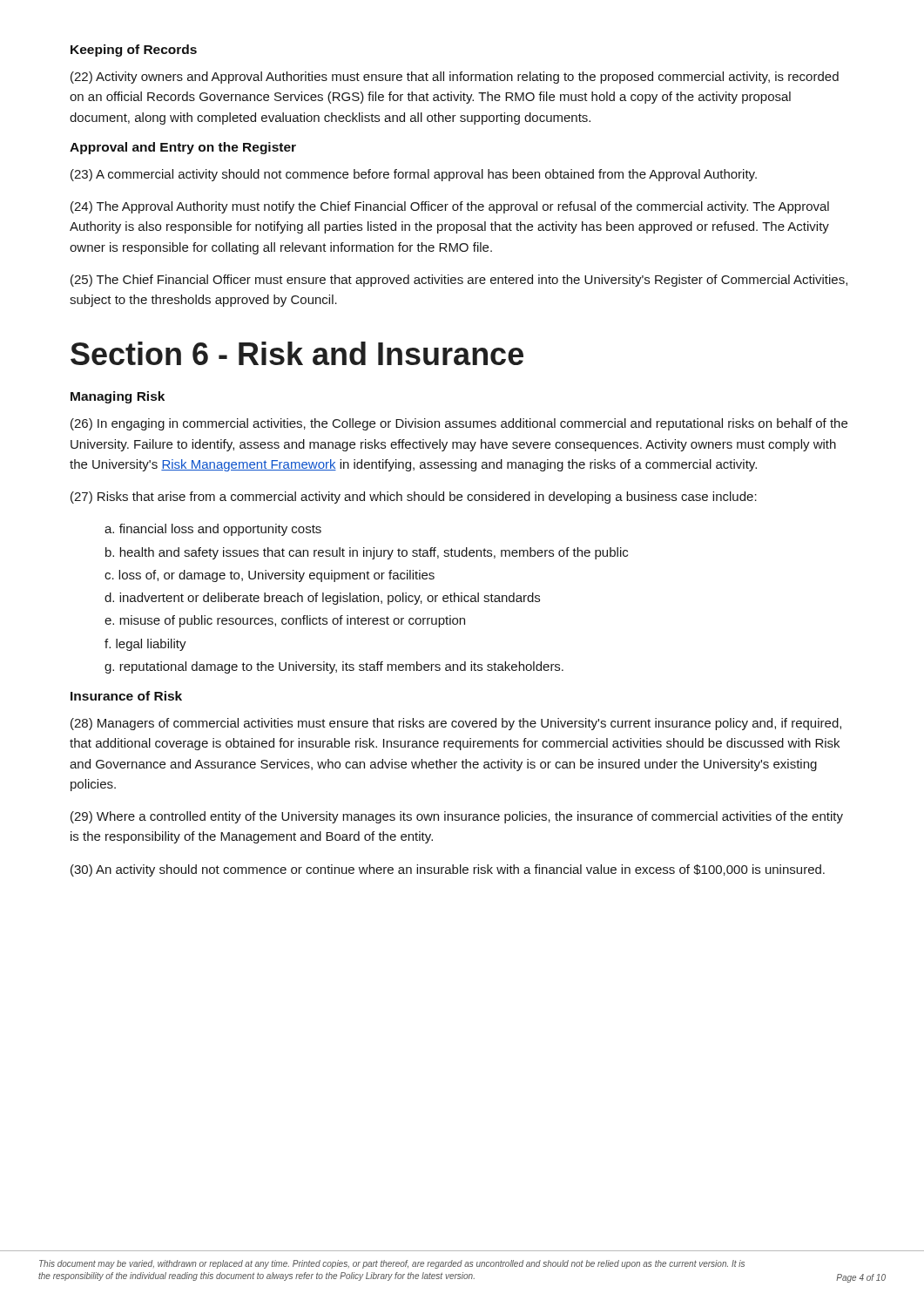Screen dimensions: 1307x924
Task: Click the passage that begins "(28) Managers of commercial activities must ensure"
Action: (x=462, y=753)
